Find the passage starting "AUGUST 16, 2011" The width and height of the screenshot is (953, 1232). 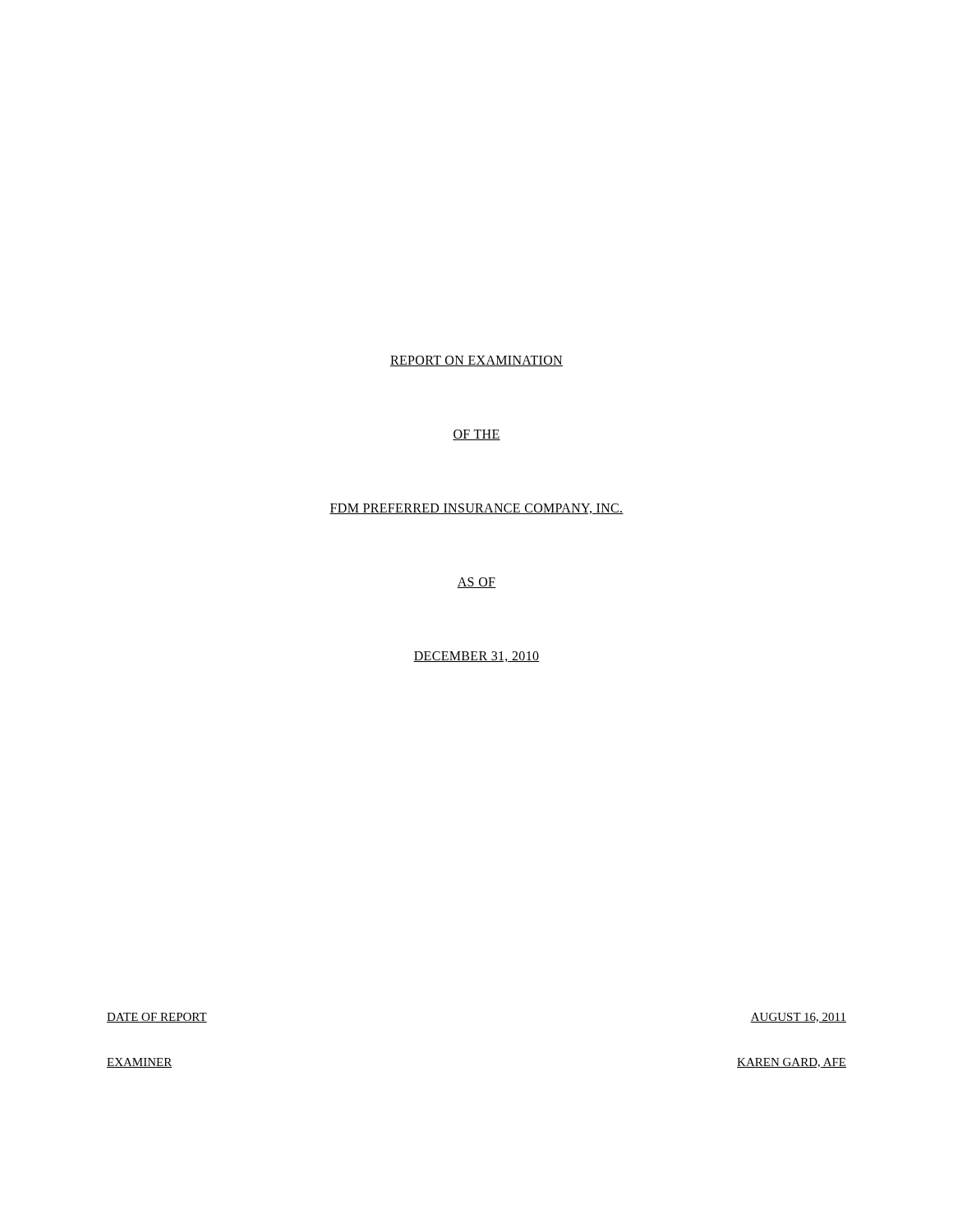click(x=798, y=1017)
